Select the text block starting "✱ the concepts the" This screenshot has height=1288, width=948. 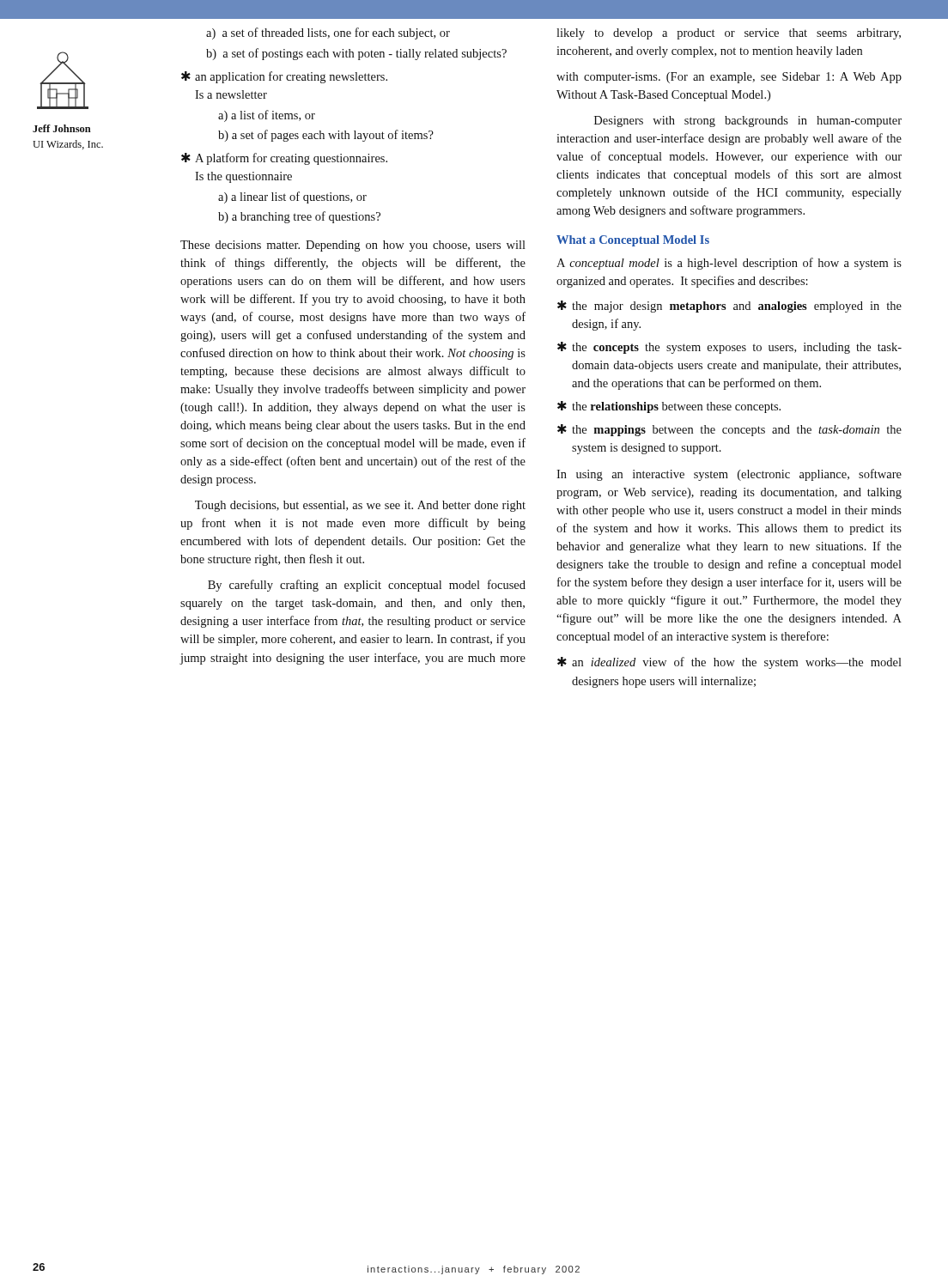point(729,366)
